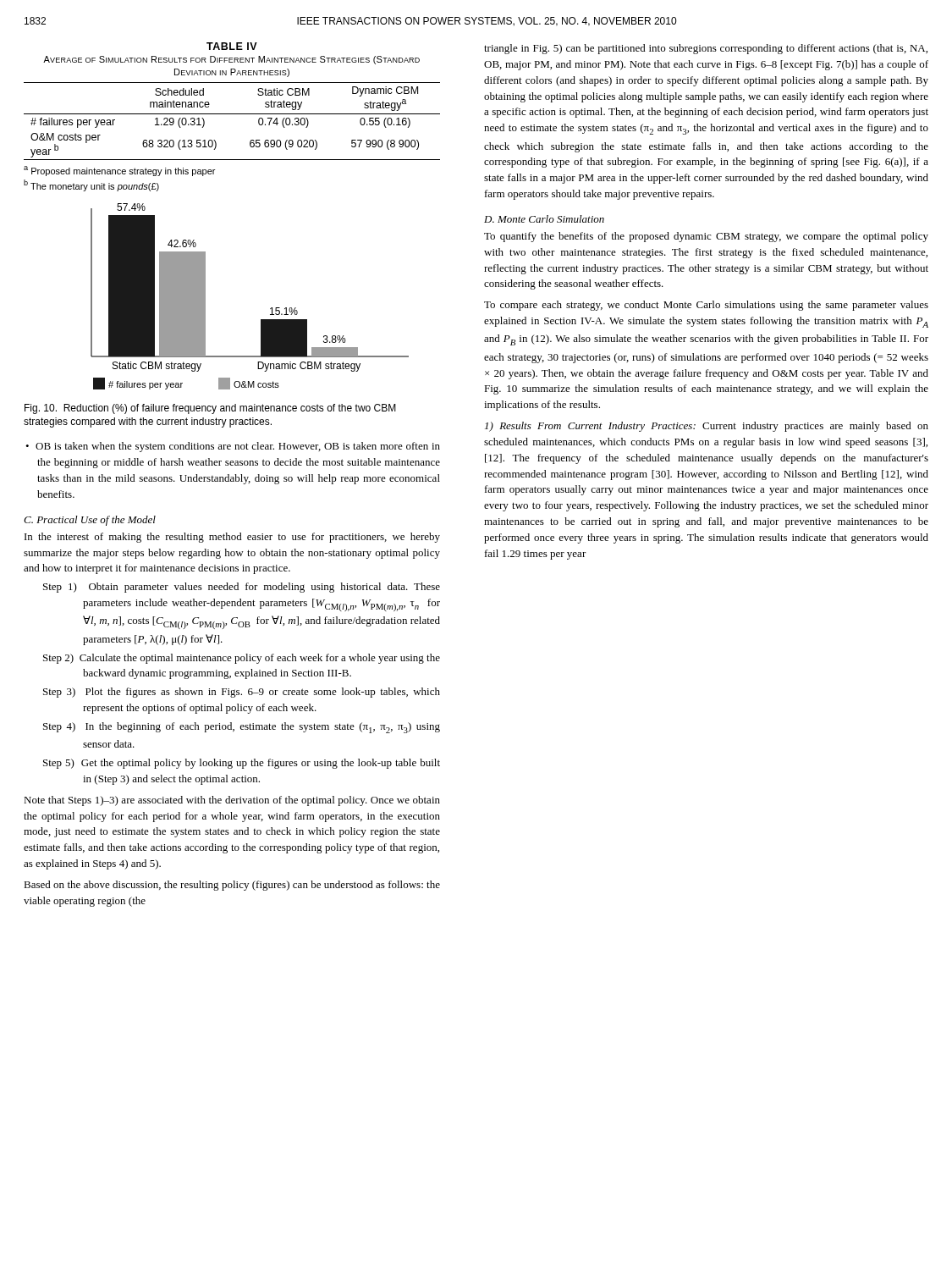Image resolution: width=952 pixels, height=1270 pixels.
Task: Click on the grouped bar chart
Action: tap(232, 299)
